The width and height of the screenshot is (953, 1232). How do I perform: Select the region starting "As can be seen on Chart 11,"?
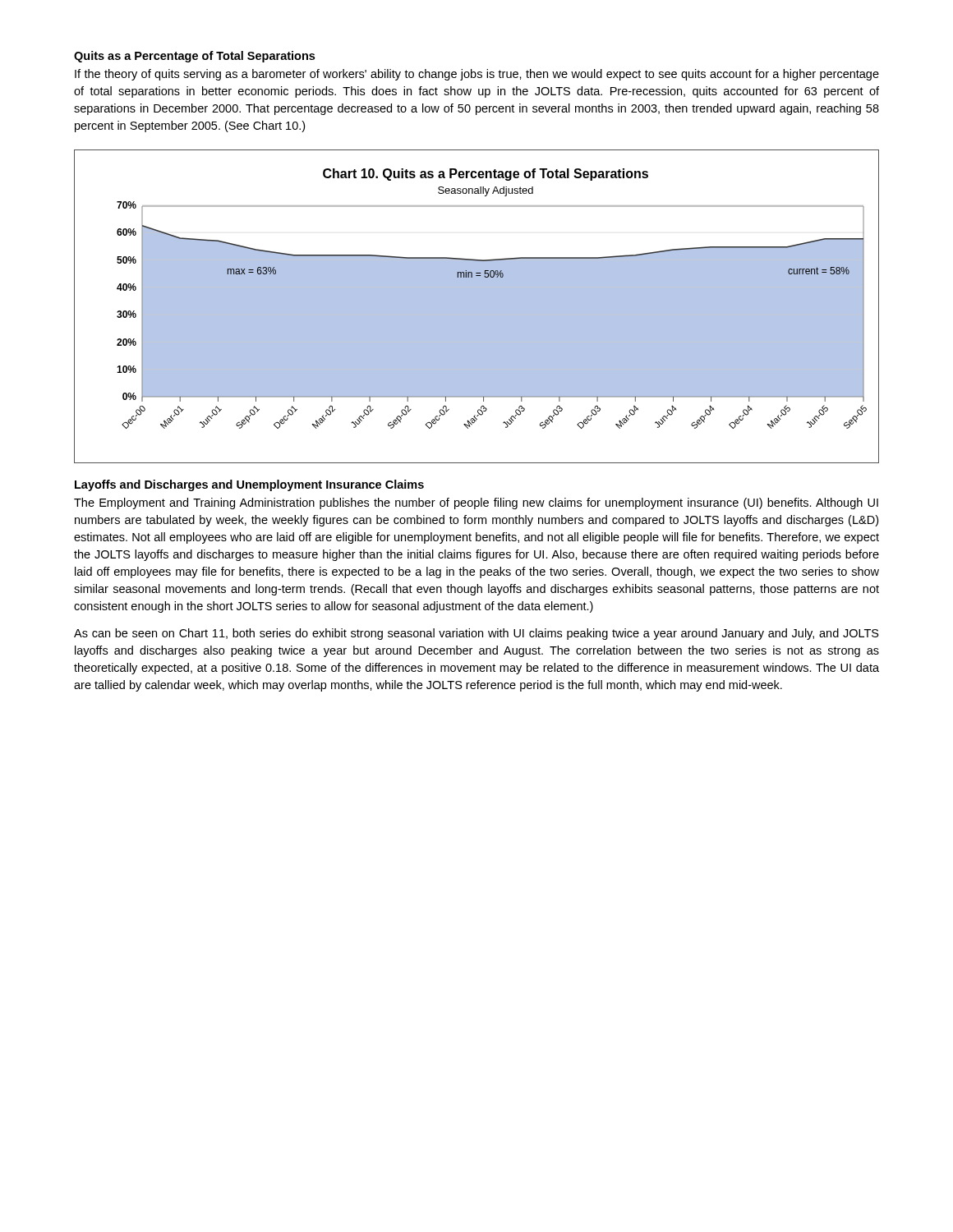(x=476, y=659)
